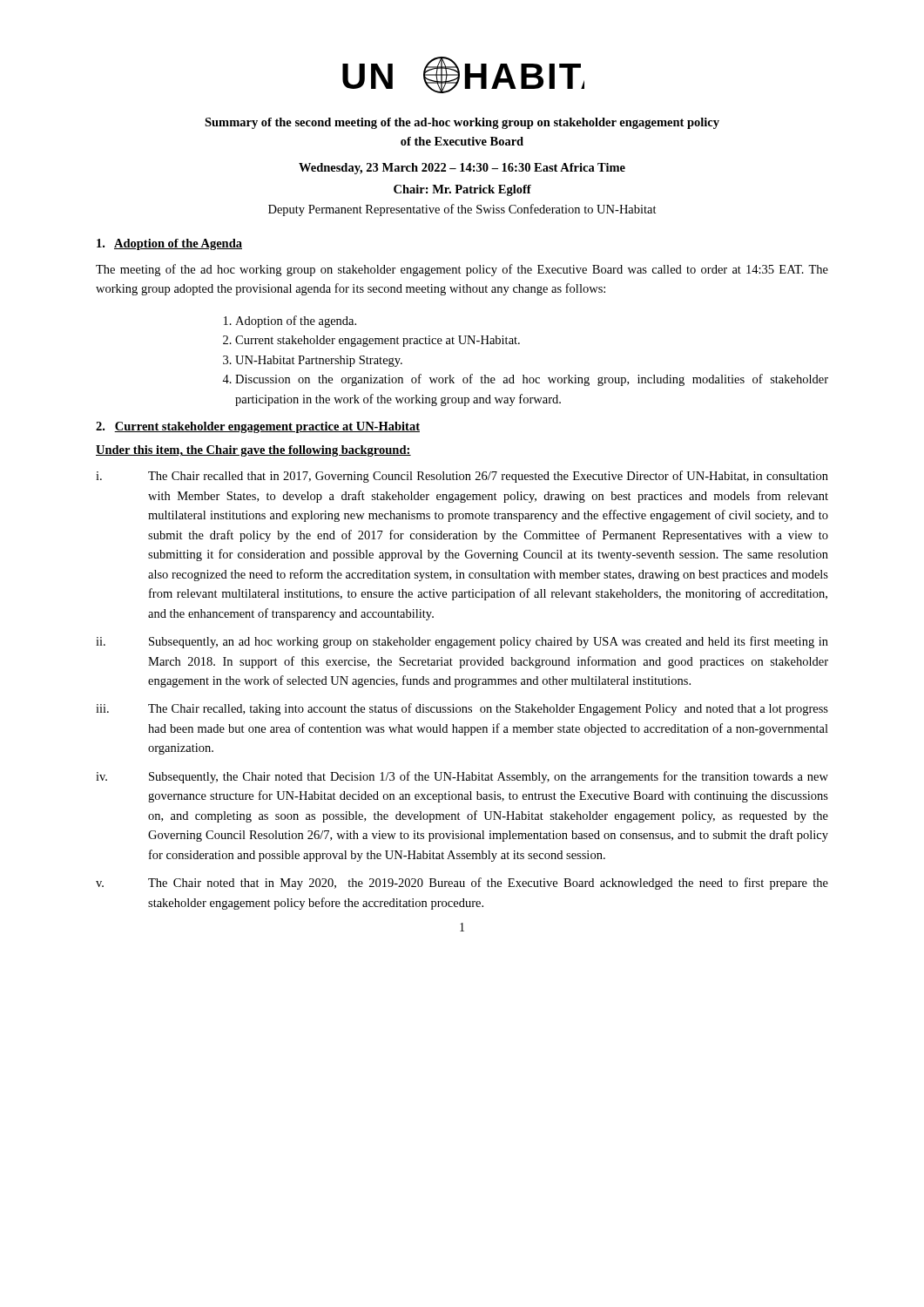
Task: Point to the section header beginning "2. Current stakeholder"
Action: (x=258, y=426)
